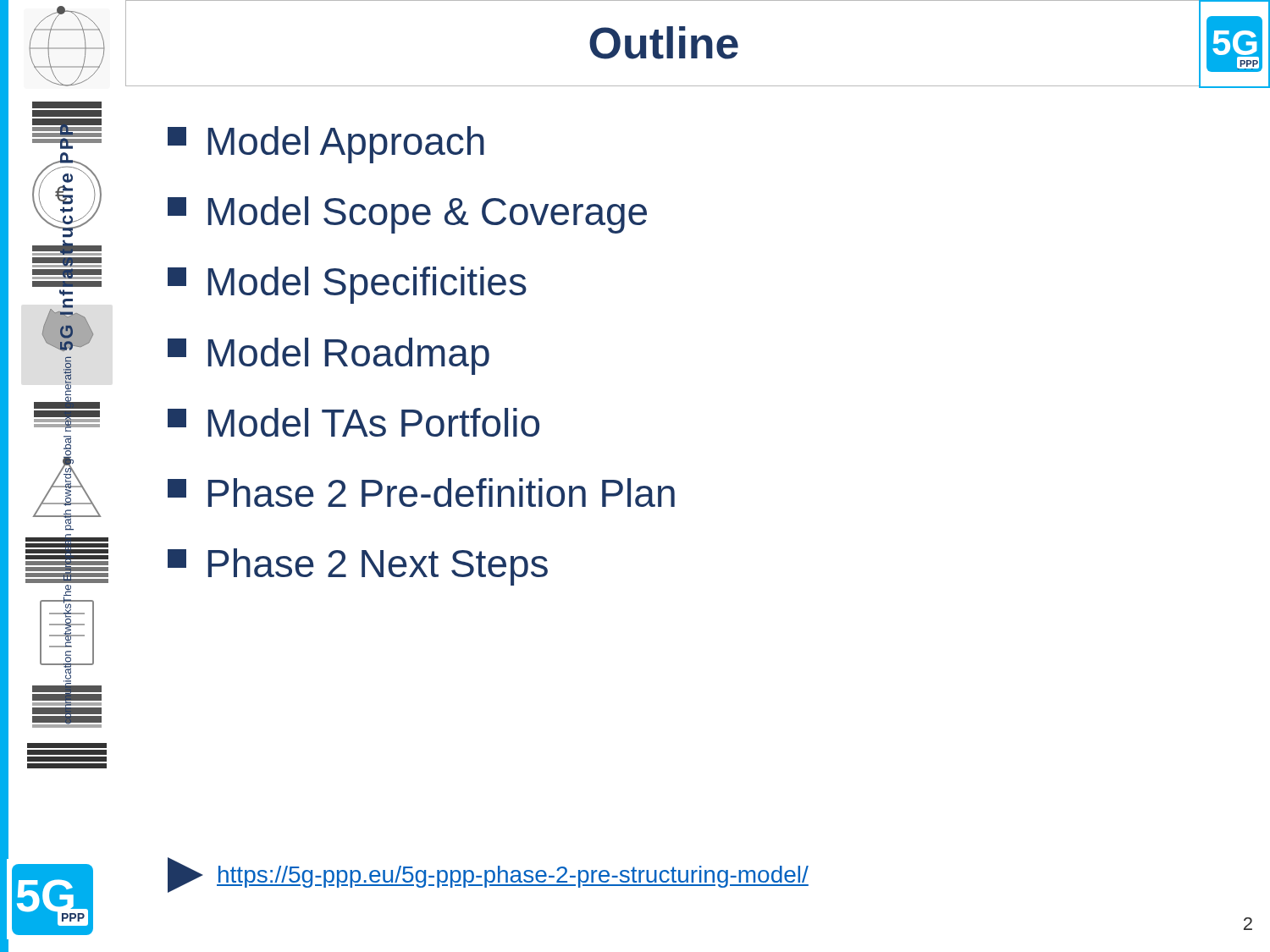Find the list item containing "Model Scope & Coverage"
Viewport: 1270px width, 952px height.
[408, 212]
